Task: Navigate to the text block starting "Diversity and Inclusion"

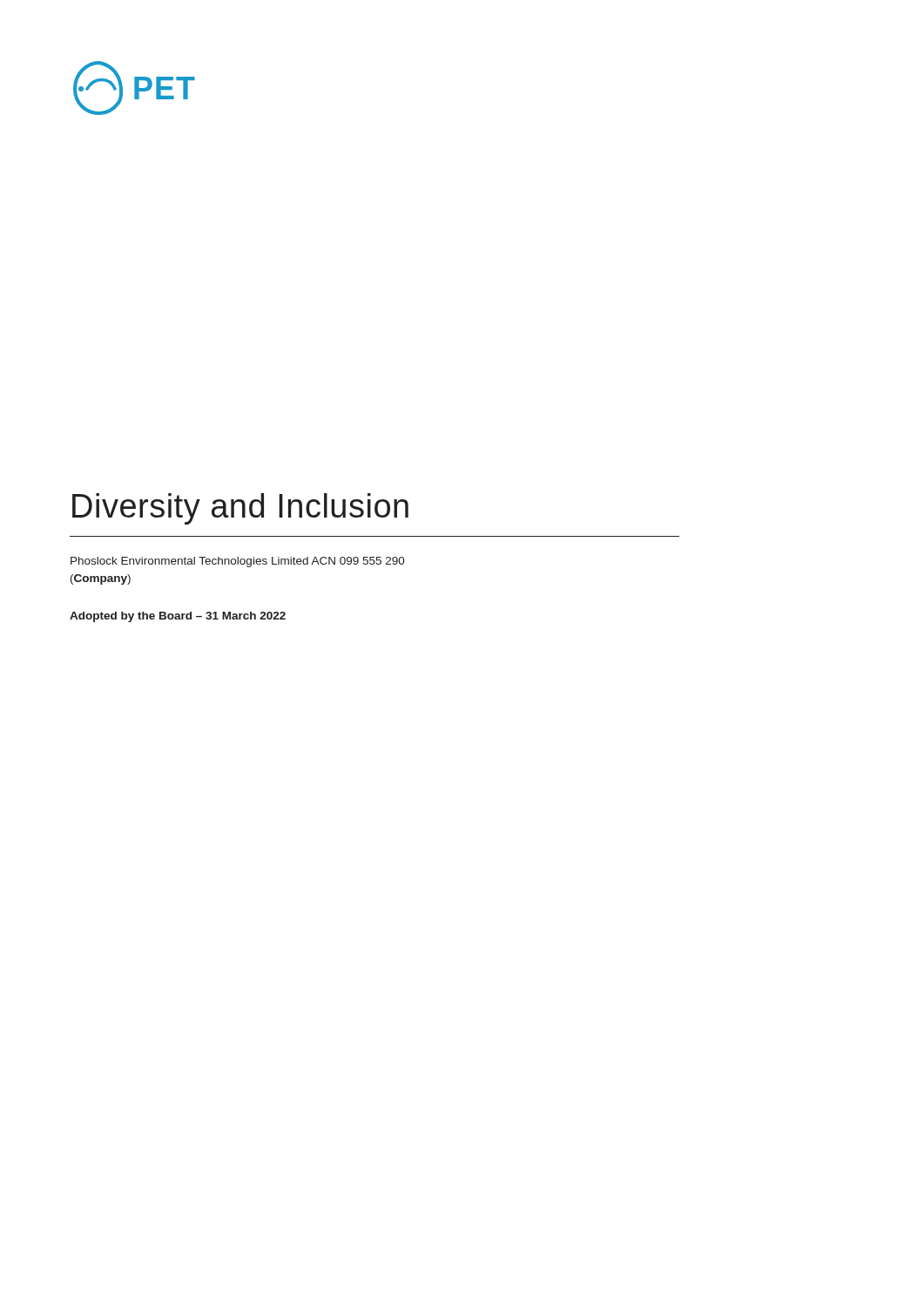Action: tap(374, 512)
